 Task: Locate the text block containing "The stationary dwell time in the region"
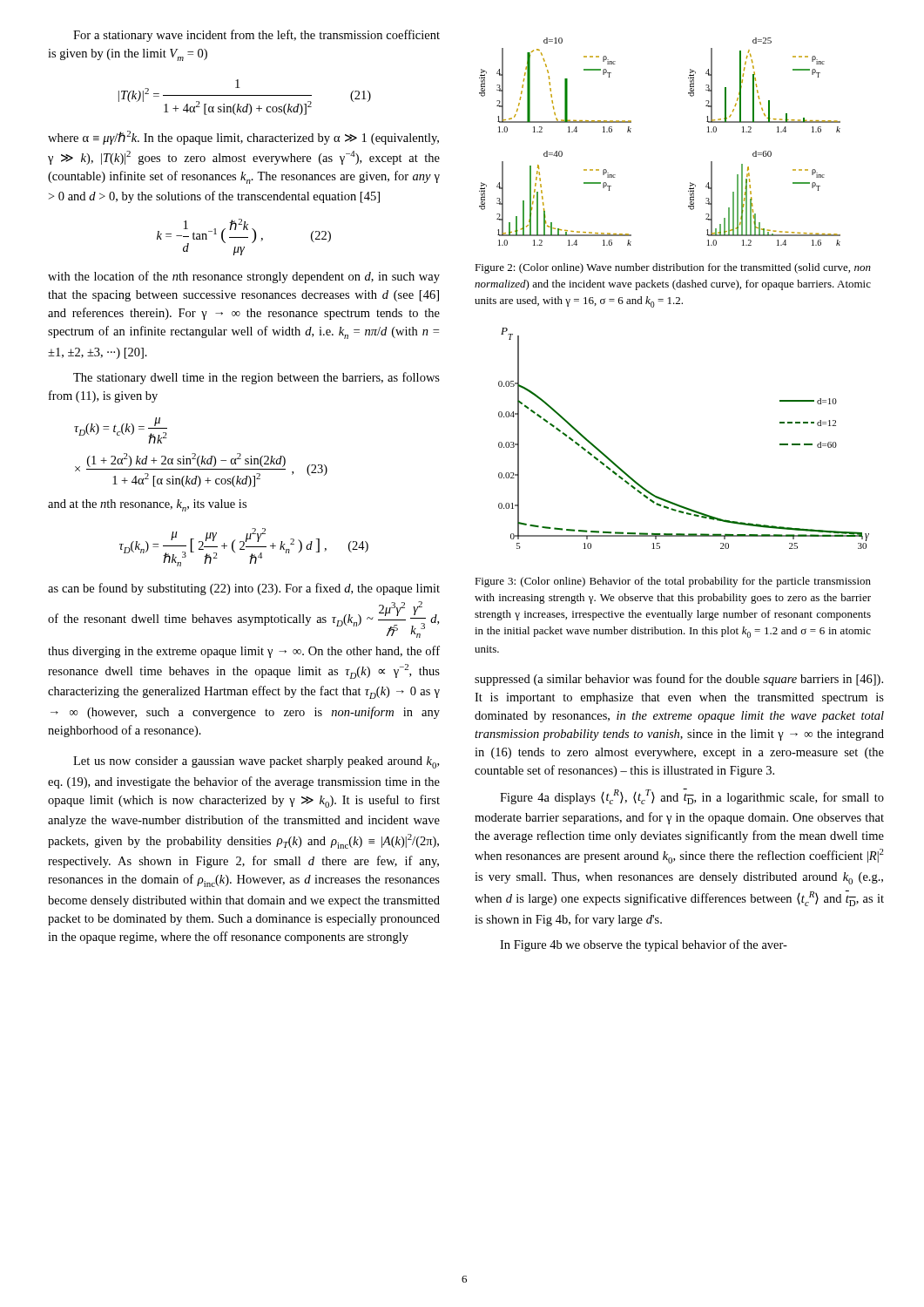click(244, 387)
